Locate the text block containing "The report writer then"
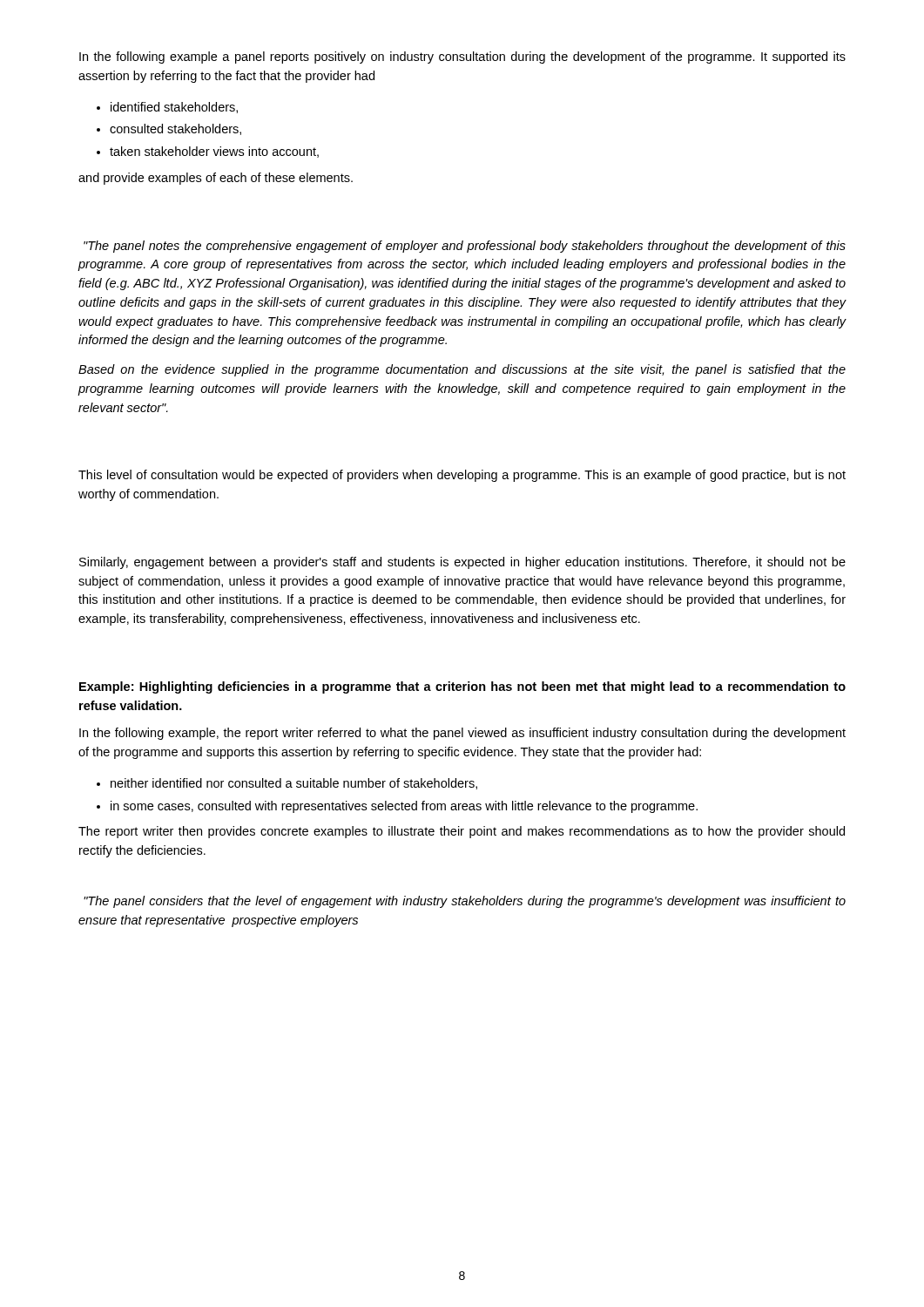 462,842
